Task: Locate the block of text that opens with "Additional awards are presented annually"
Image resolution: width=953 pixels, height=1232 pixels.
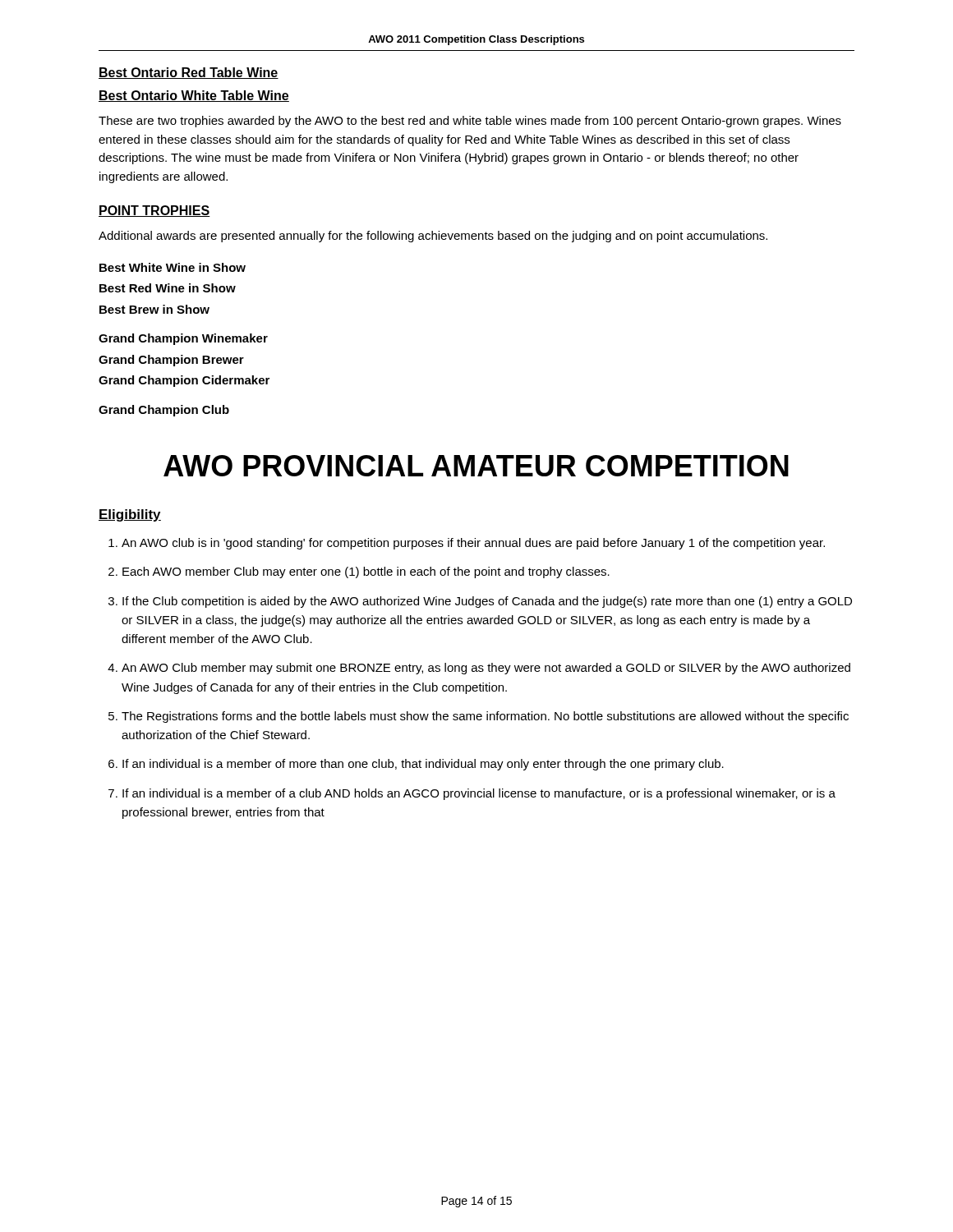Action: click(434, 235)
